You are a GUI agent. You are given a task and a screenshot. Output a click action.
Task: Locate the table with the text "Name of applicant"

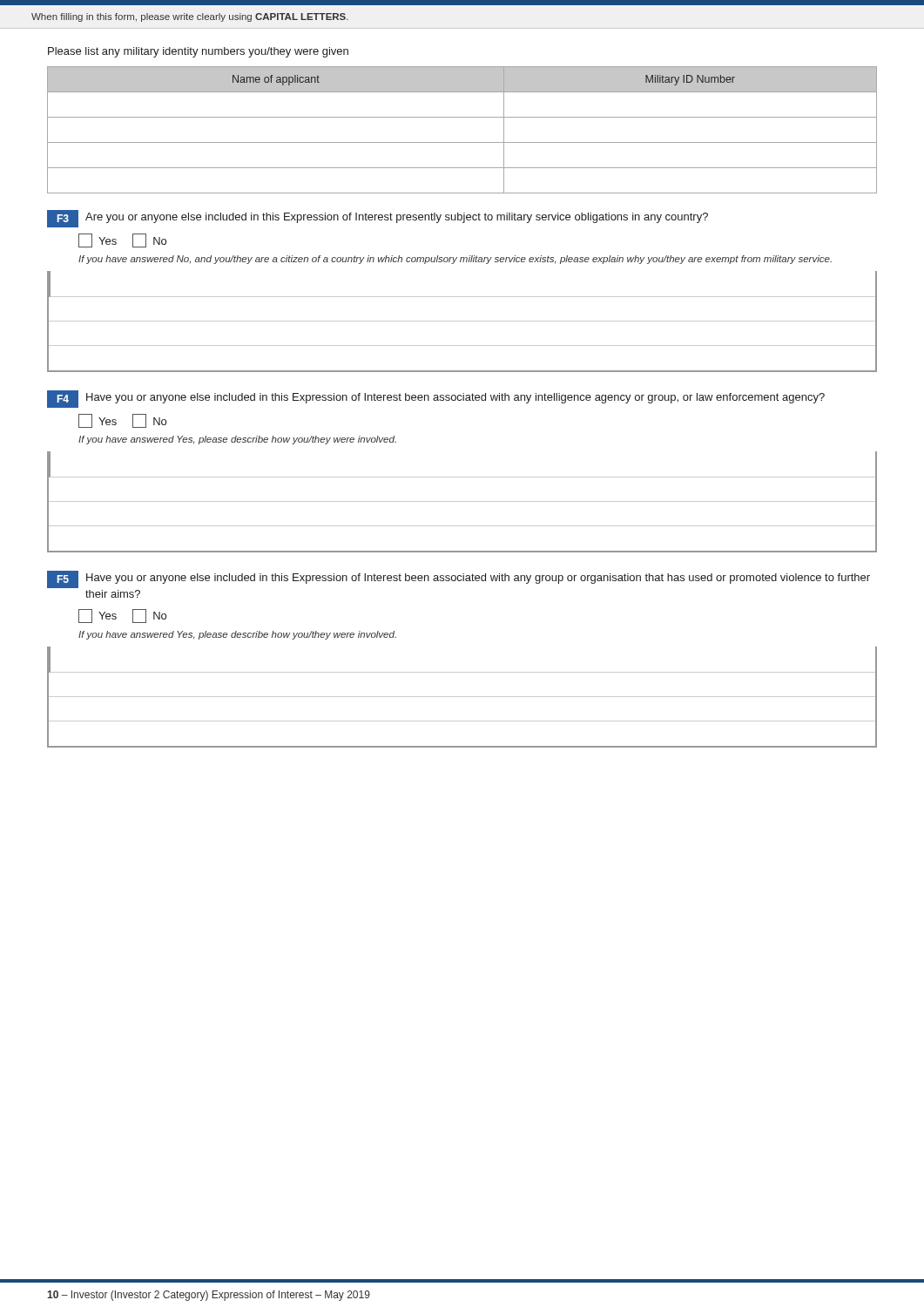(x=462, y=130)
